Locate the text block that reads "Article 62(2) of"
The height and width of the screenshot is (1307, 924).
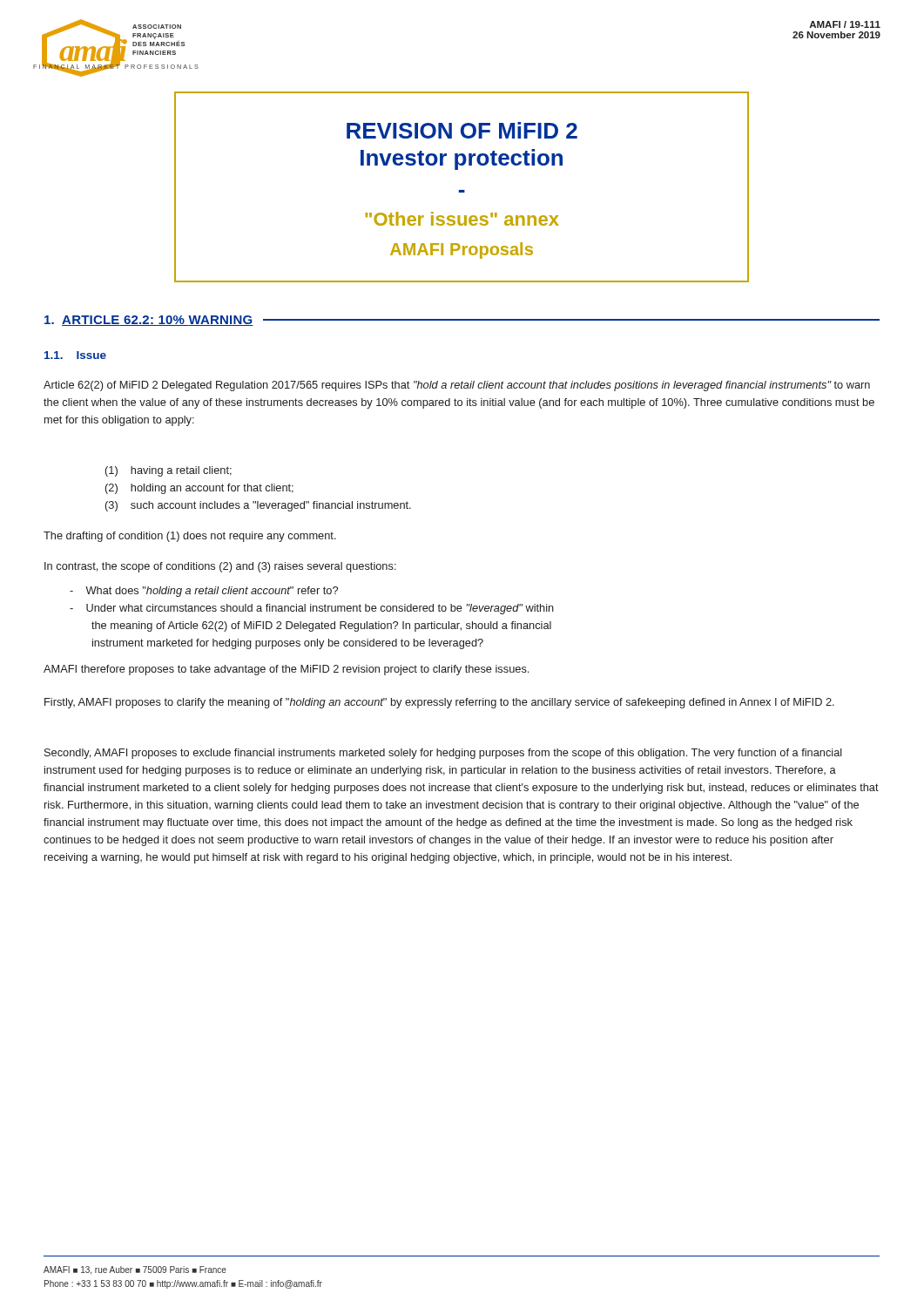point(459,402)
